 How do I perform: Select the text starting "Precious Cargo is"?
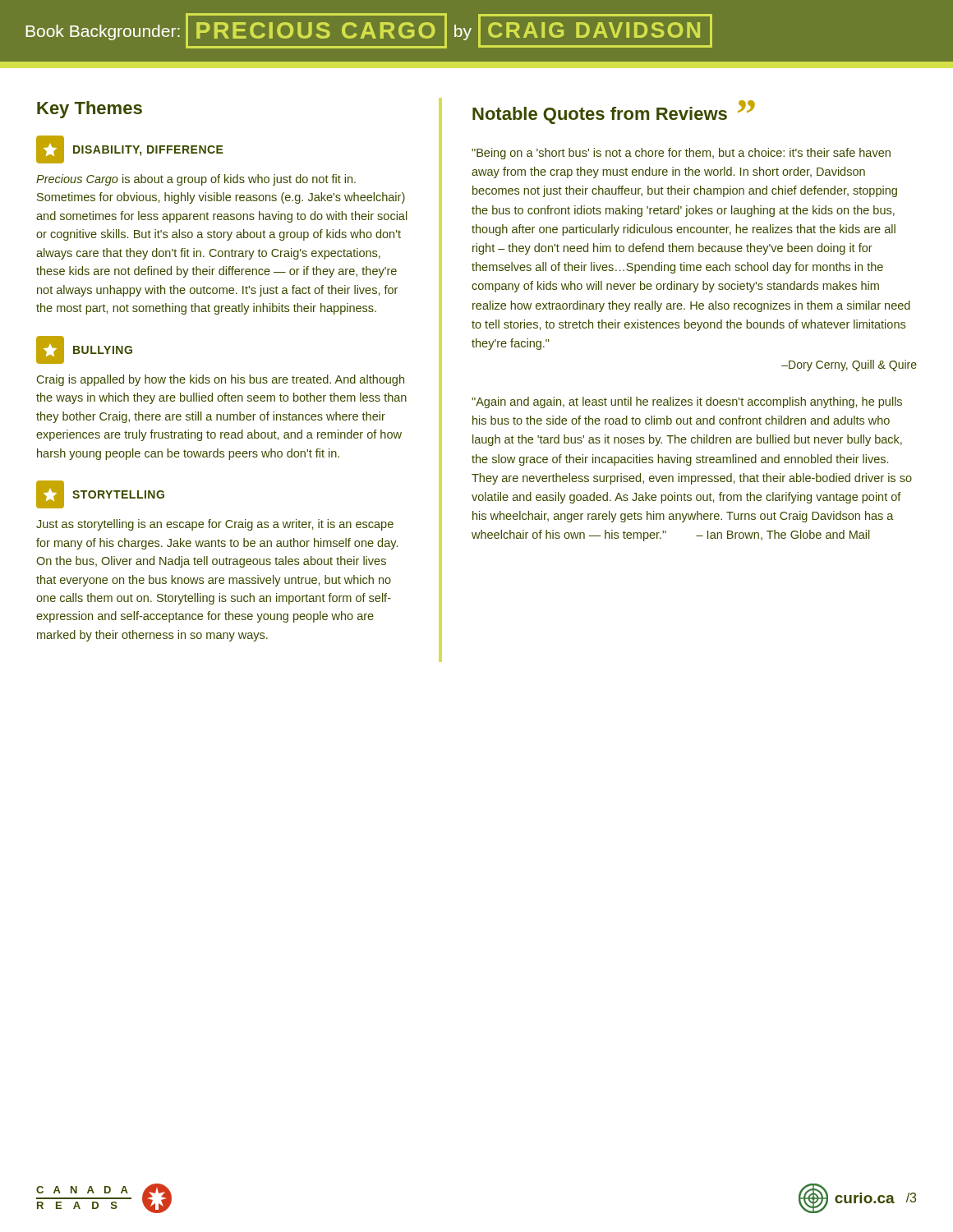tap(222, 244)
